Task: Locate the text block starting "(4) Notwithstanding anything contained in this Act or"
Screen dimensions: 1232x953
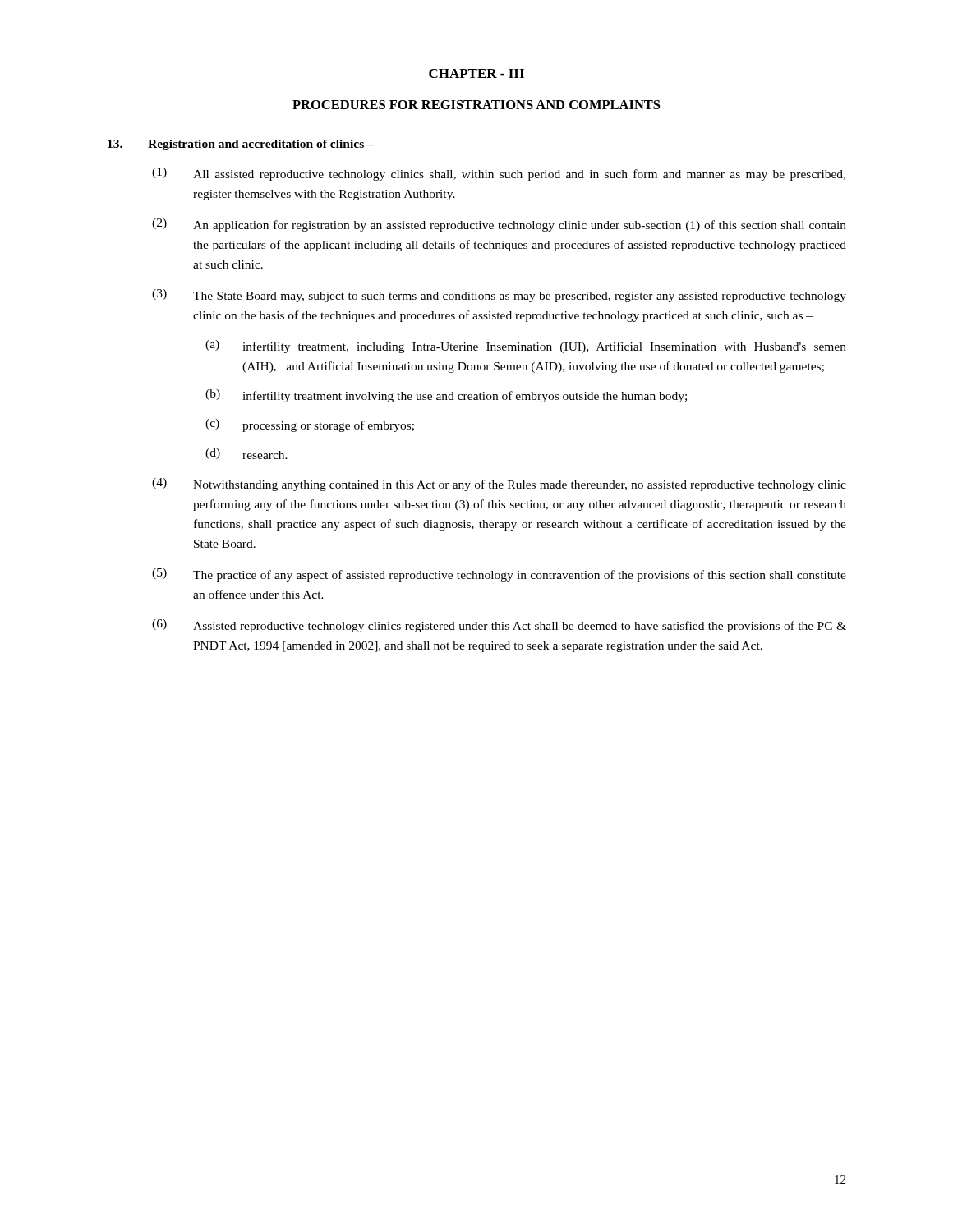Action: pos(499,514)
